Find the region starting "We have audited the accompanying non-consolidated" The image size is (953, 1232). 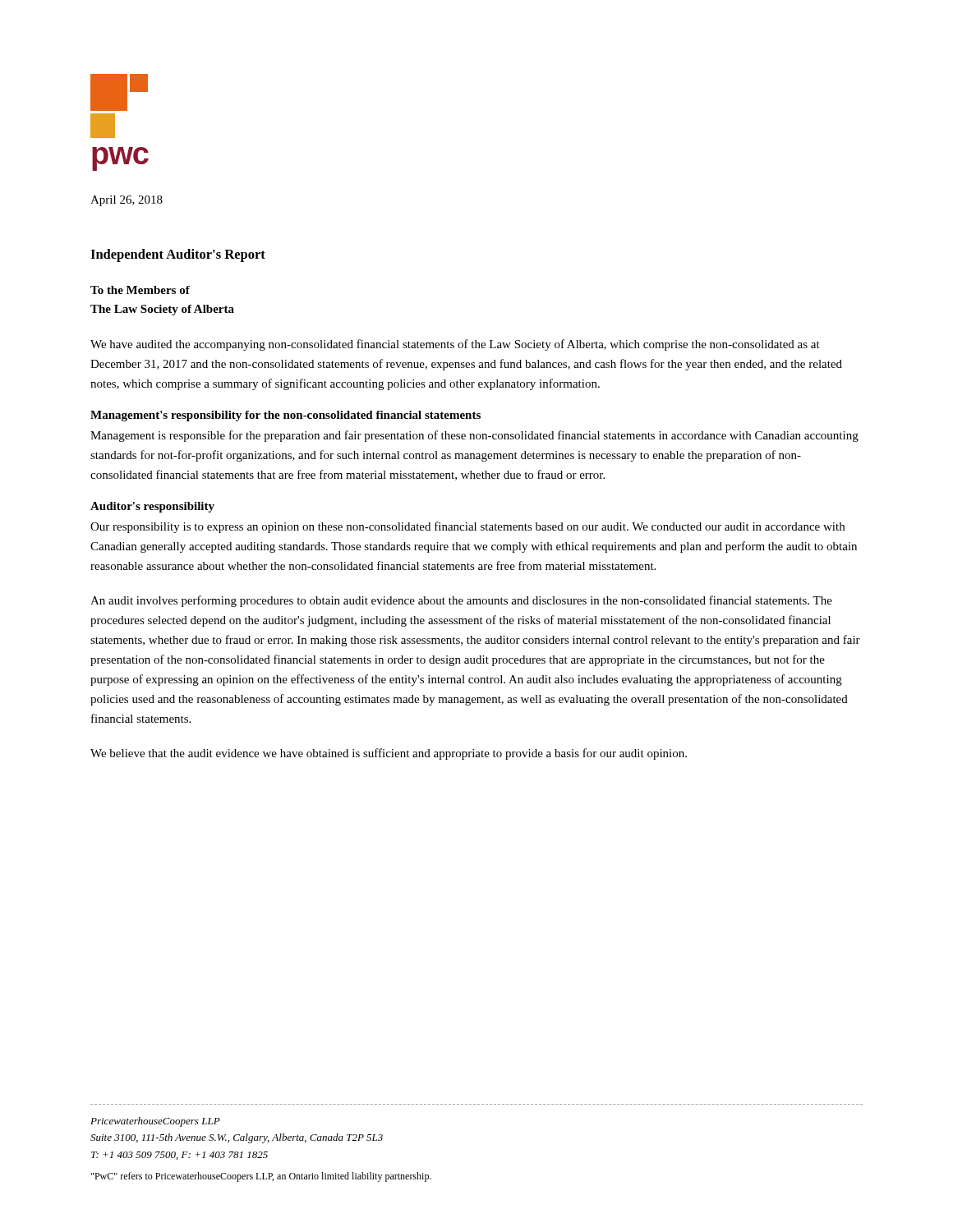point(466,364)
